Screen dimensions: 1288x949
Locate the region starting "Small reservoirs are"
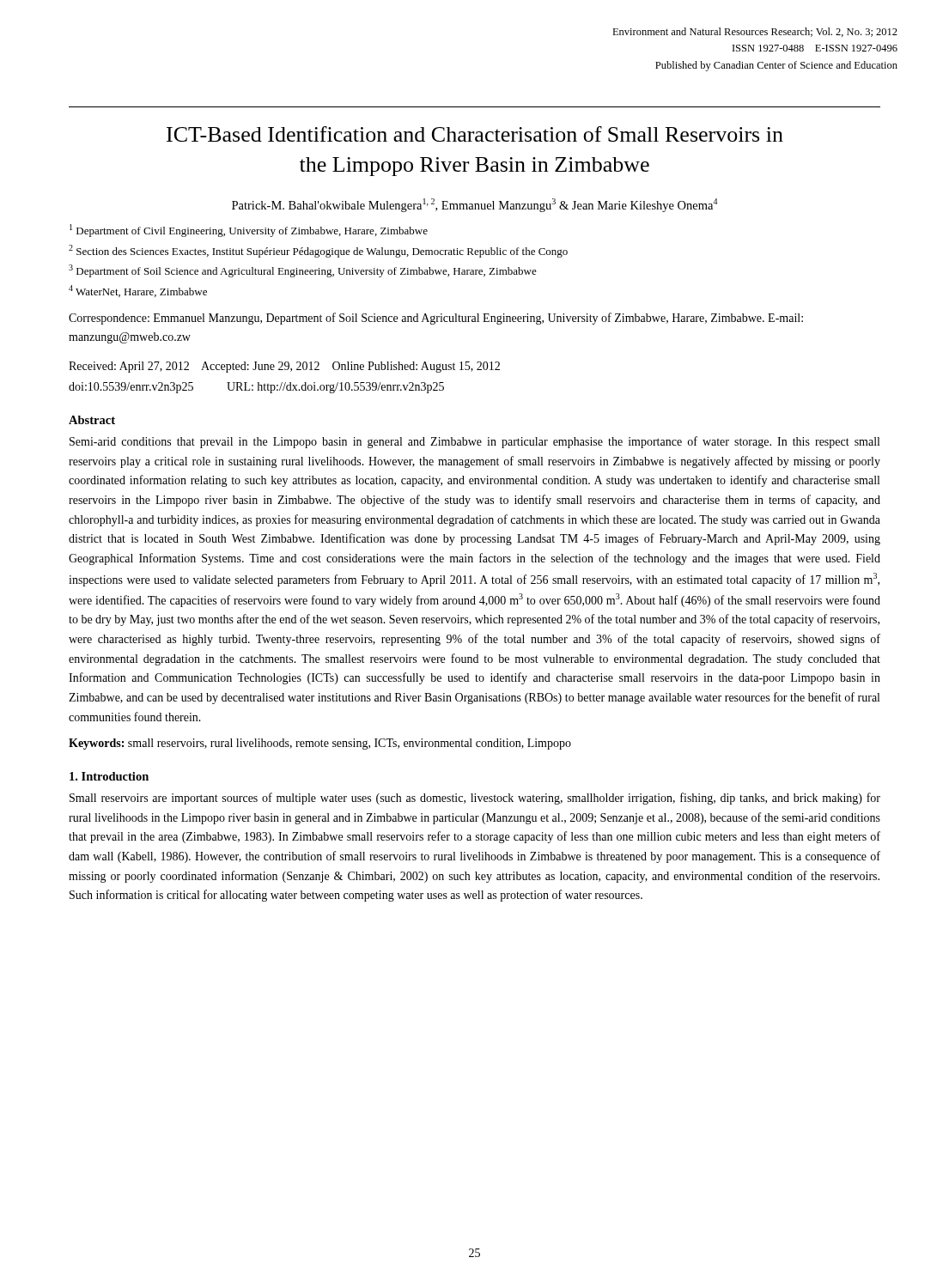coord(474,847)
